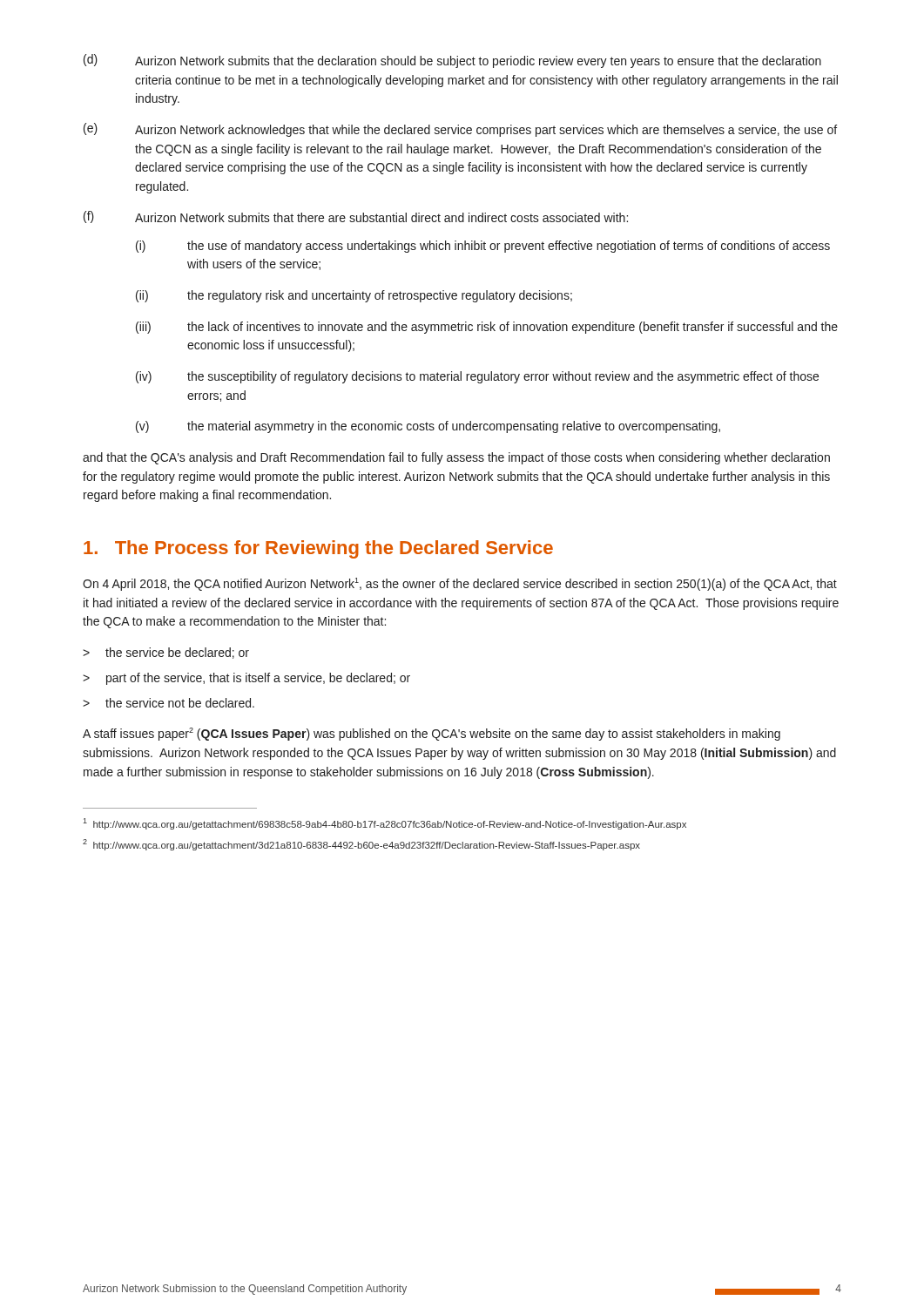Click on the list item that says "> the service not be declared."
The height and width of the screenshot is (1307, 924).
point(169,703)
